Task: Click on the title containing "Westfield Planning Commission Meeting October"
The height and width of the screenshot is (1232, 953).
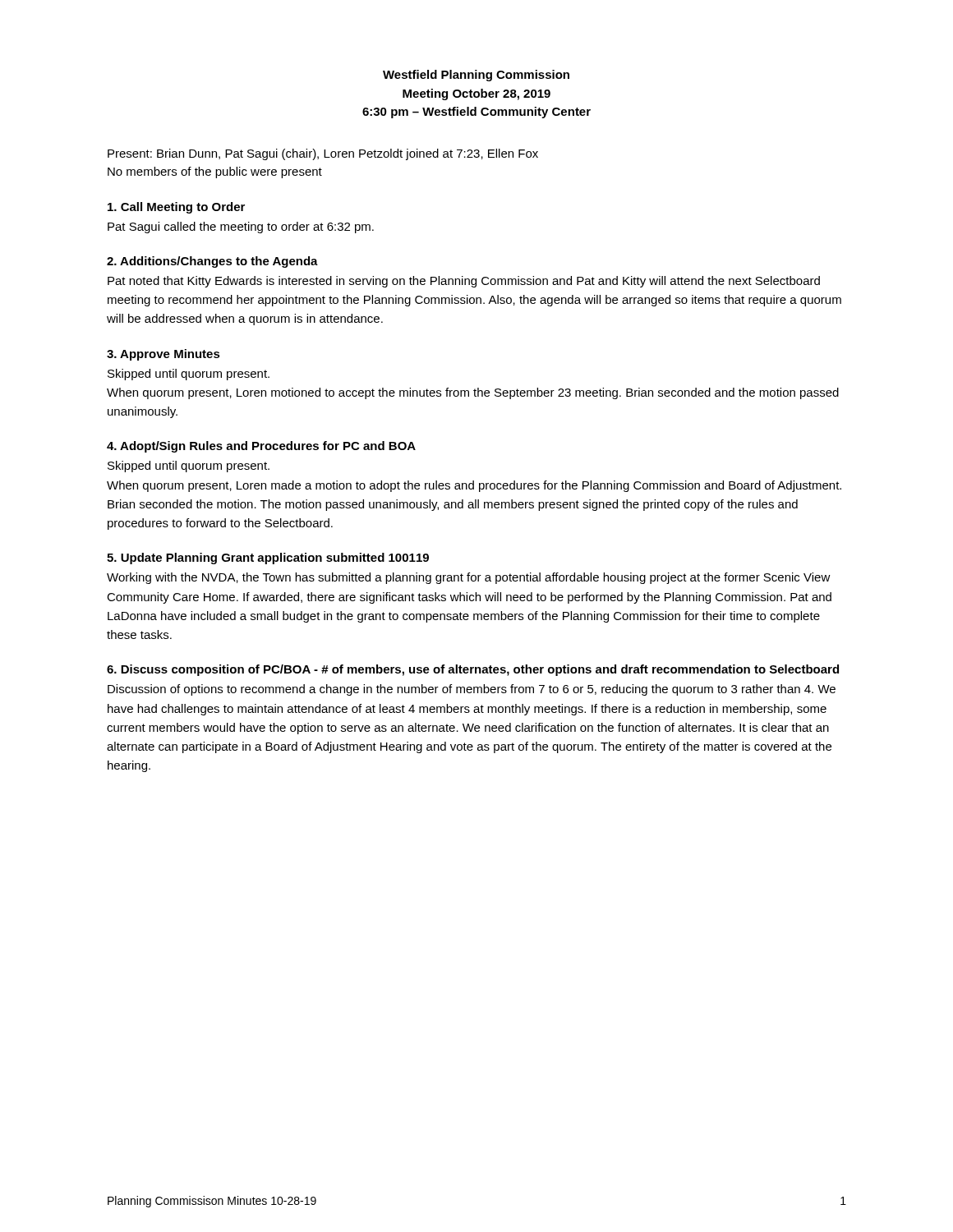Action: (x=476, y=93)
